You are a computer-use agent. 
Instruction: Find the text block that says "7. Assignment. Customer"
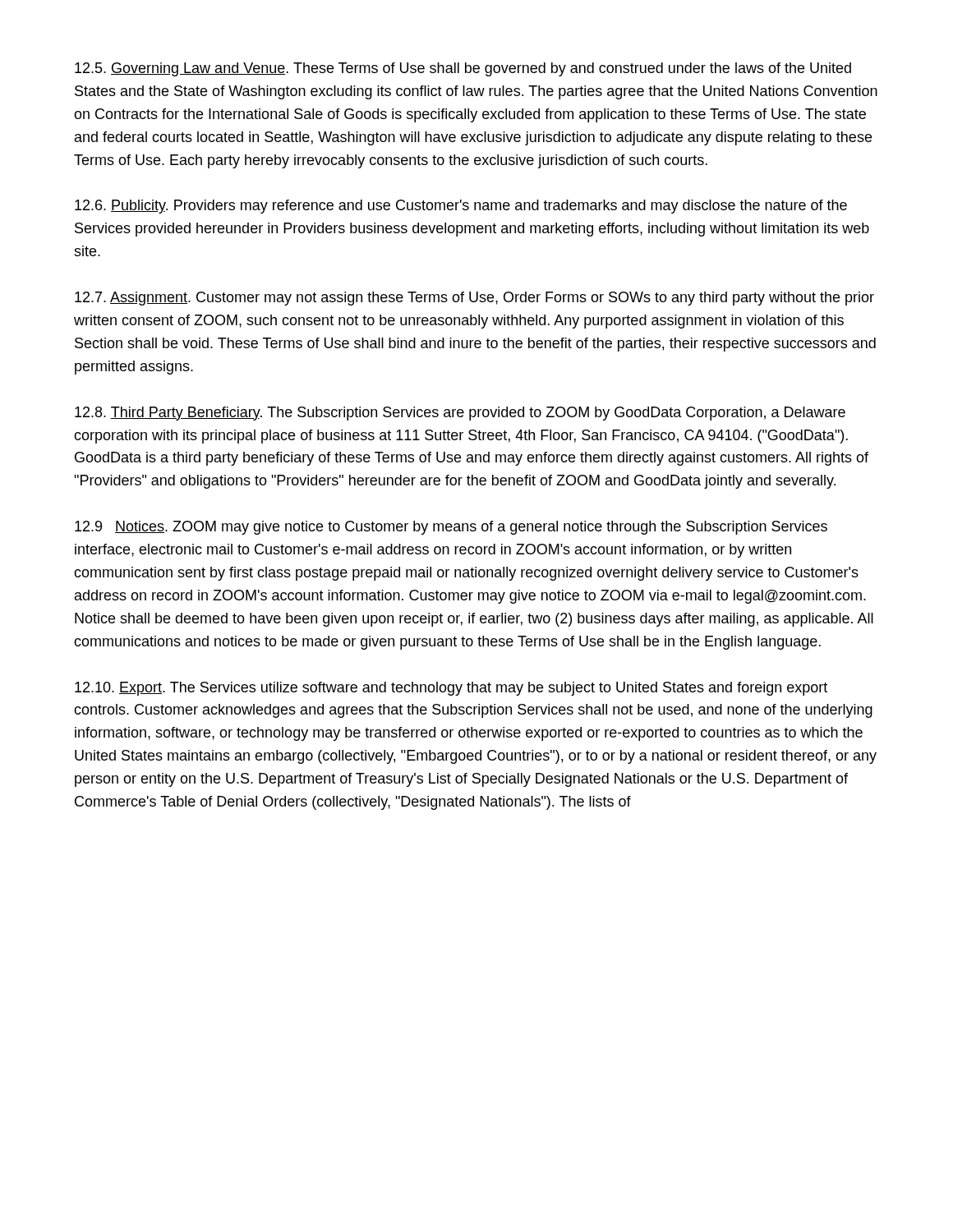coord(475,332)
